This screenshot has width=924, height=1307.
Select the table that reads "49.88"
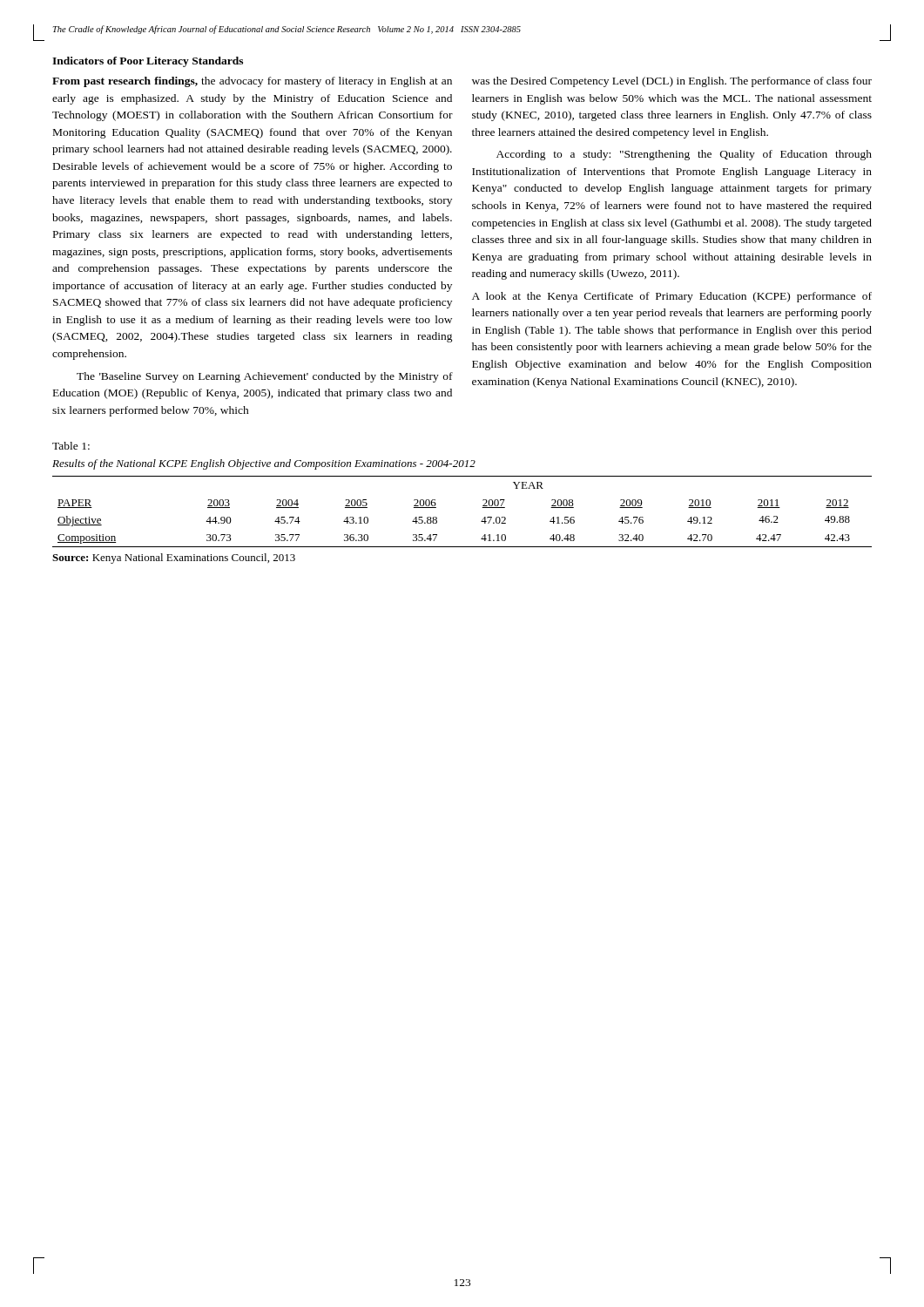click(x=462, y=520)
